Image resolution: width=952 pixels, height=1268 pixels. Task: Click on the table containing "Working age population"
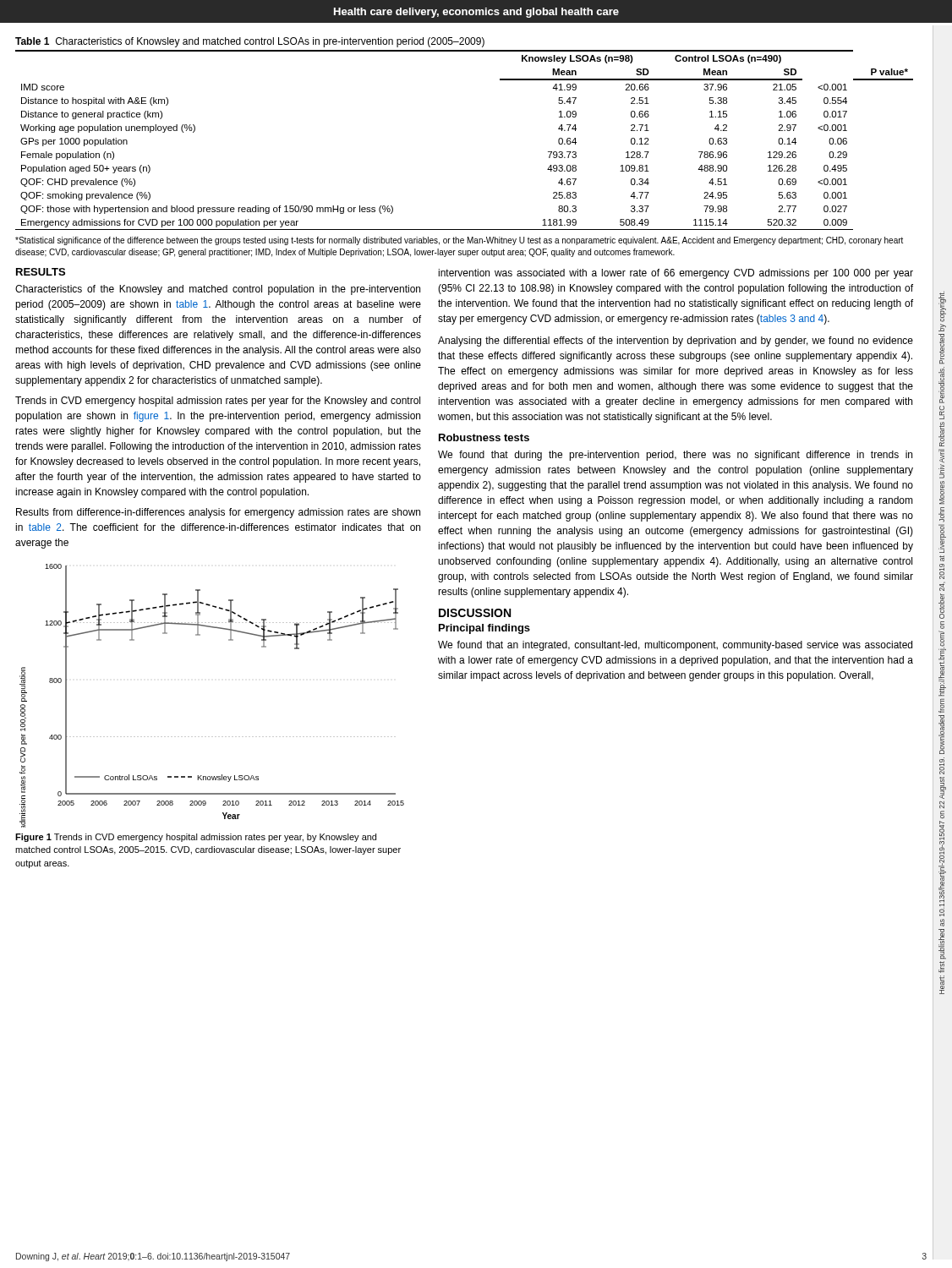tap(464, 133)
